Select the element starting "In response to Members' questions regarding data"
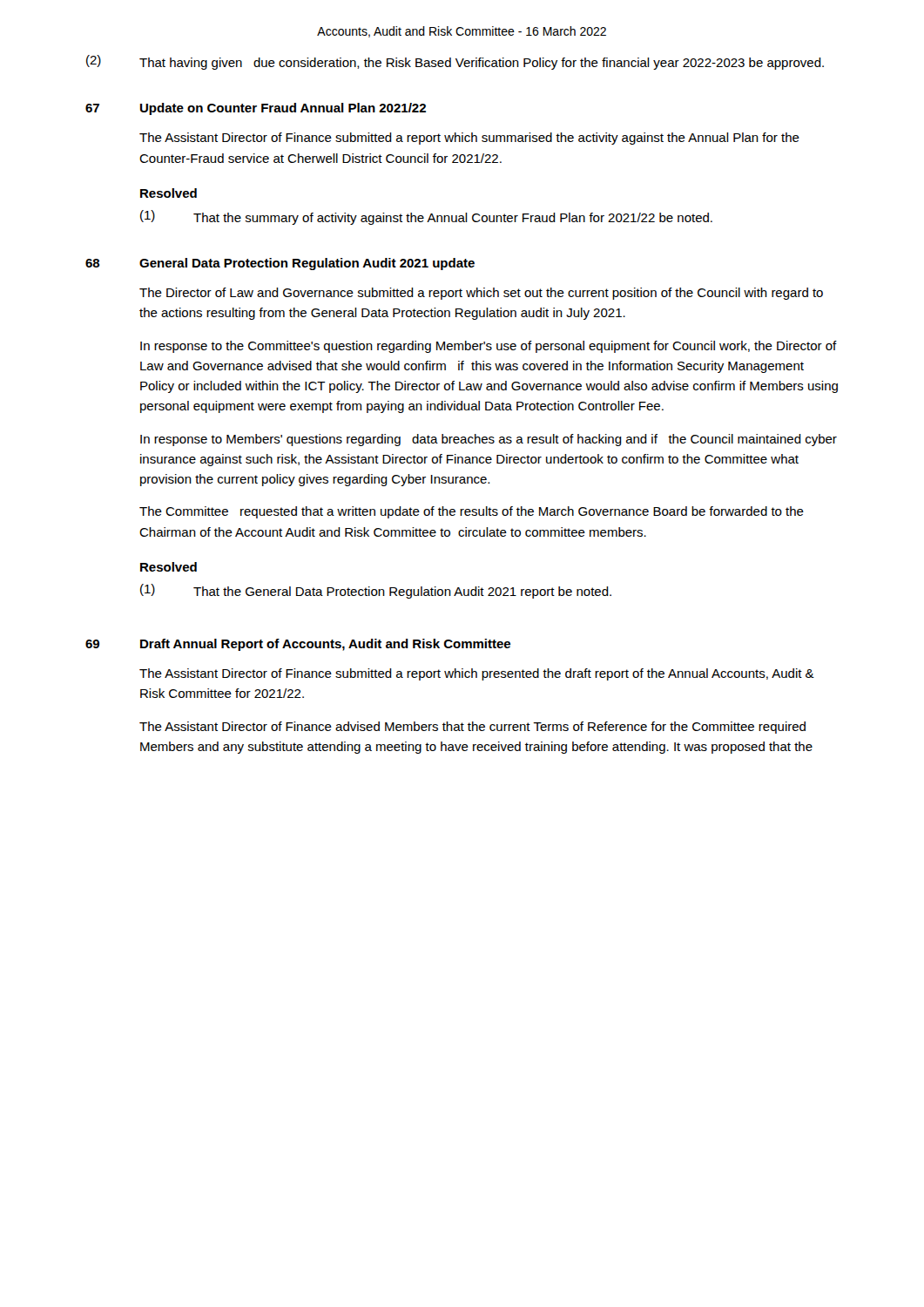924x1307 pixels. click(x=488, y=459)
